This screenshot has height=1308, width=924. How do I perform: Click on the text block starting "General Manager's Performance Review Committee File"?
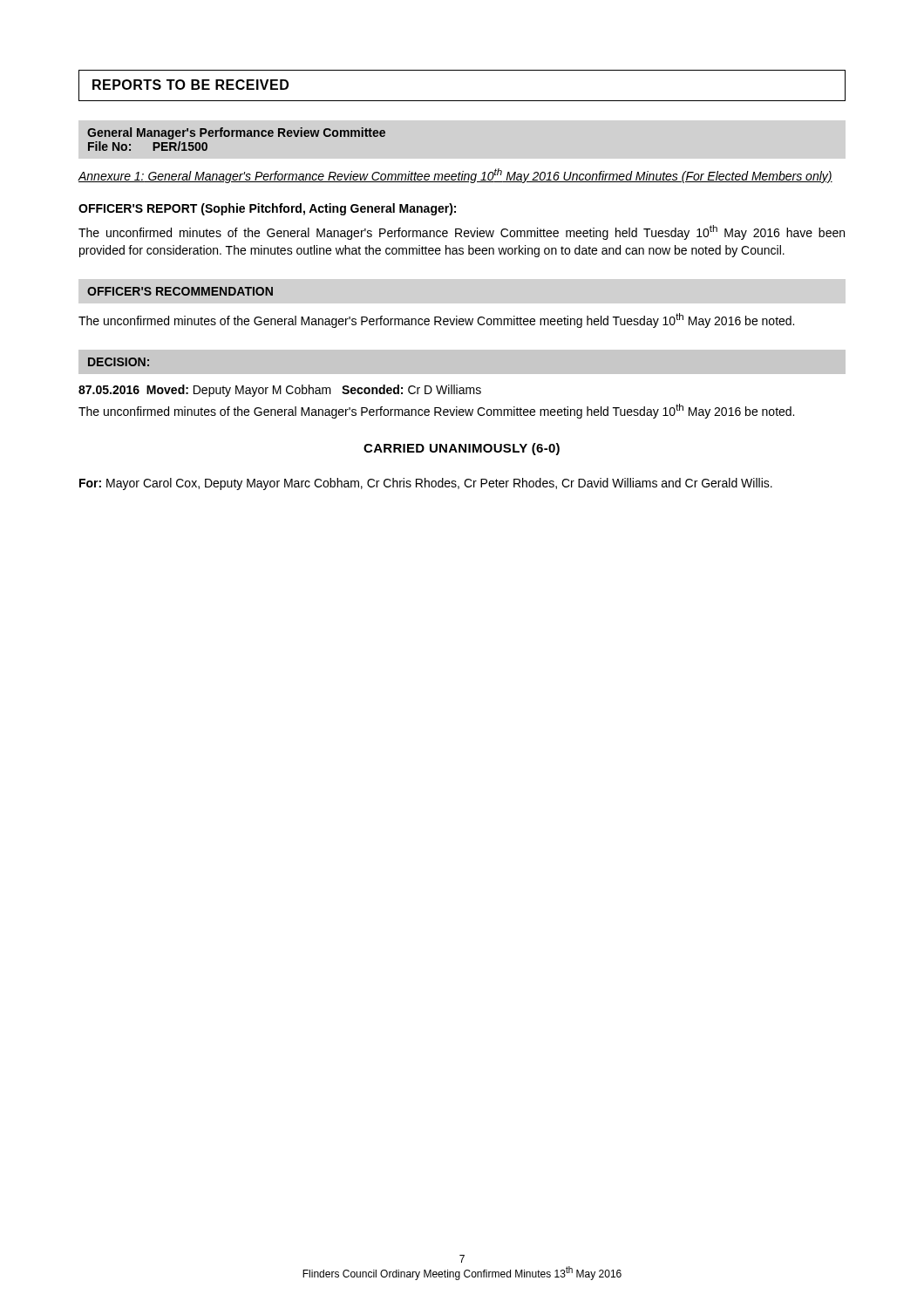tap(236, 139)
